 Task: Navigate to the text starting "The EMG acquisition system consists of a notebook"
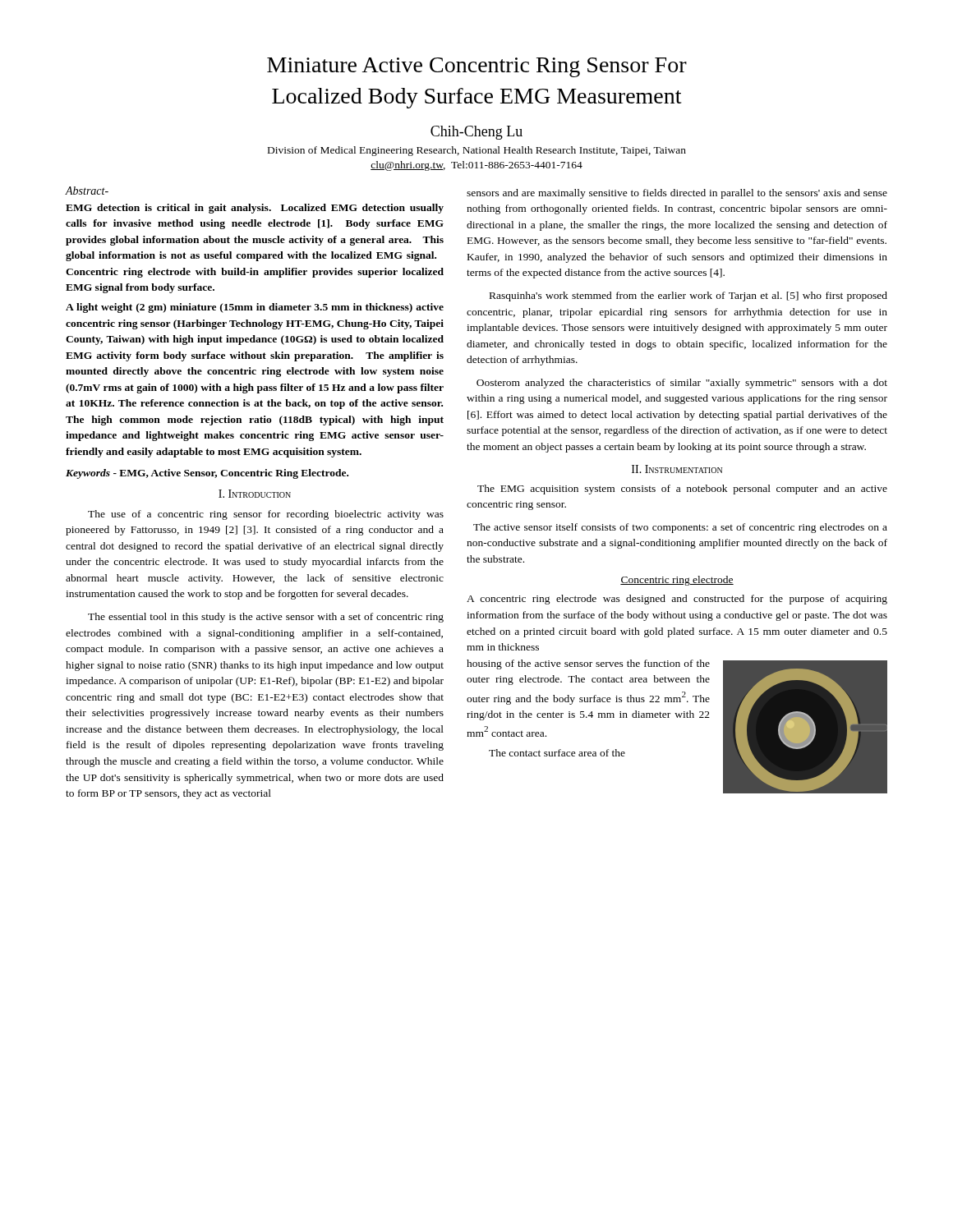677,524
